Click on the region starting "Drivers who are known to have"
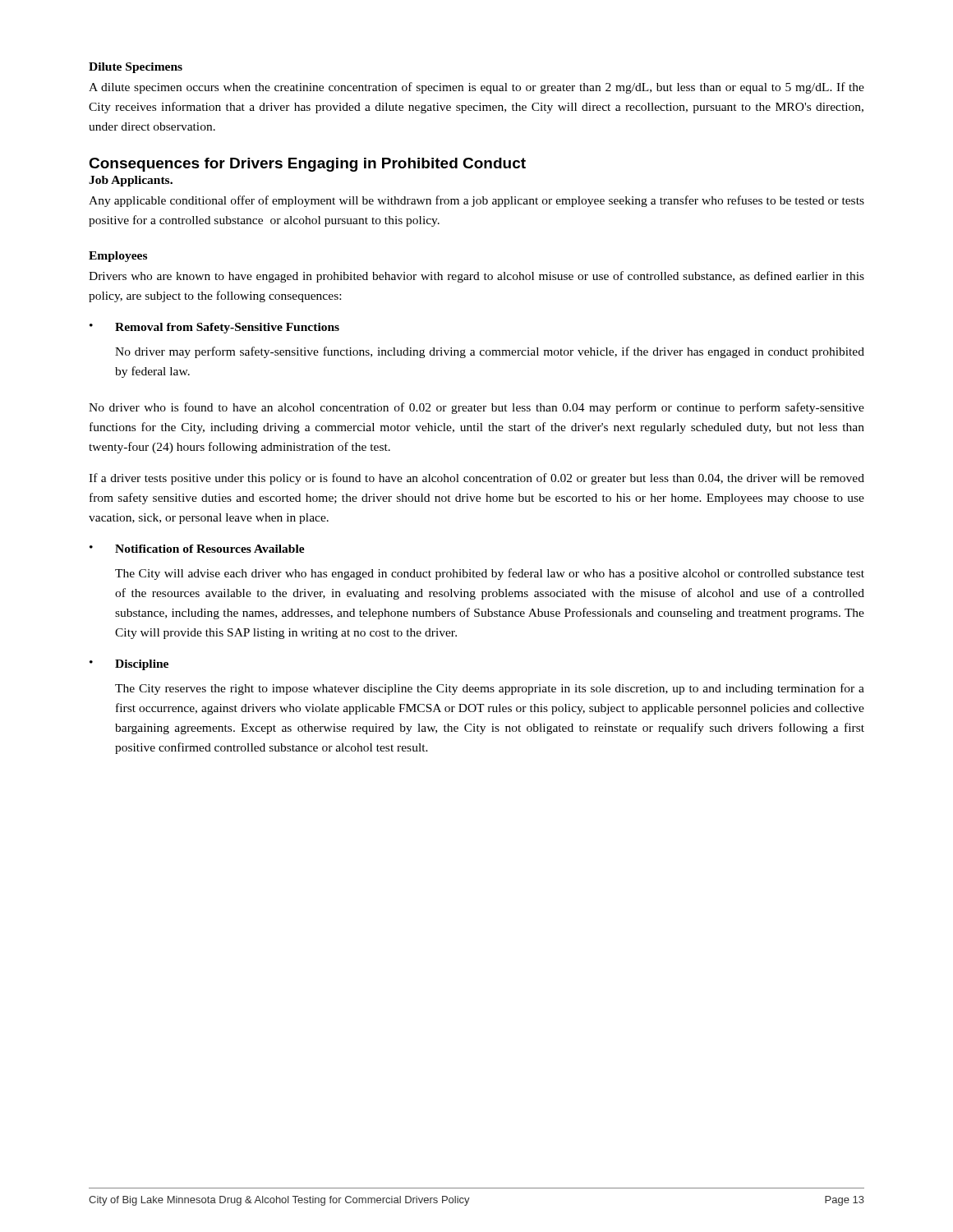 [476, 286]
